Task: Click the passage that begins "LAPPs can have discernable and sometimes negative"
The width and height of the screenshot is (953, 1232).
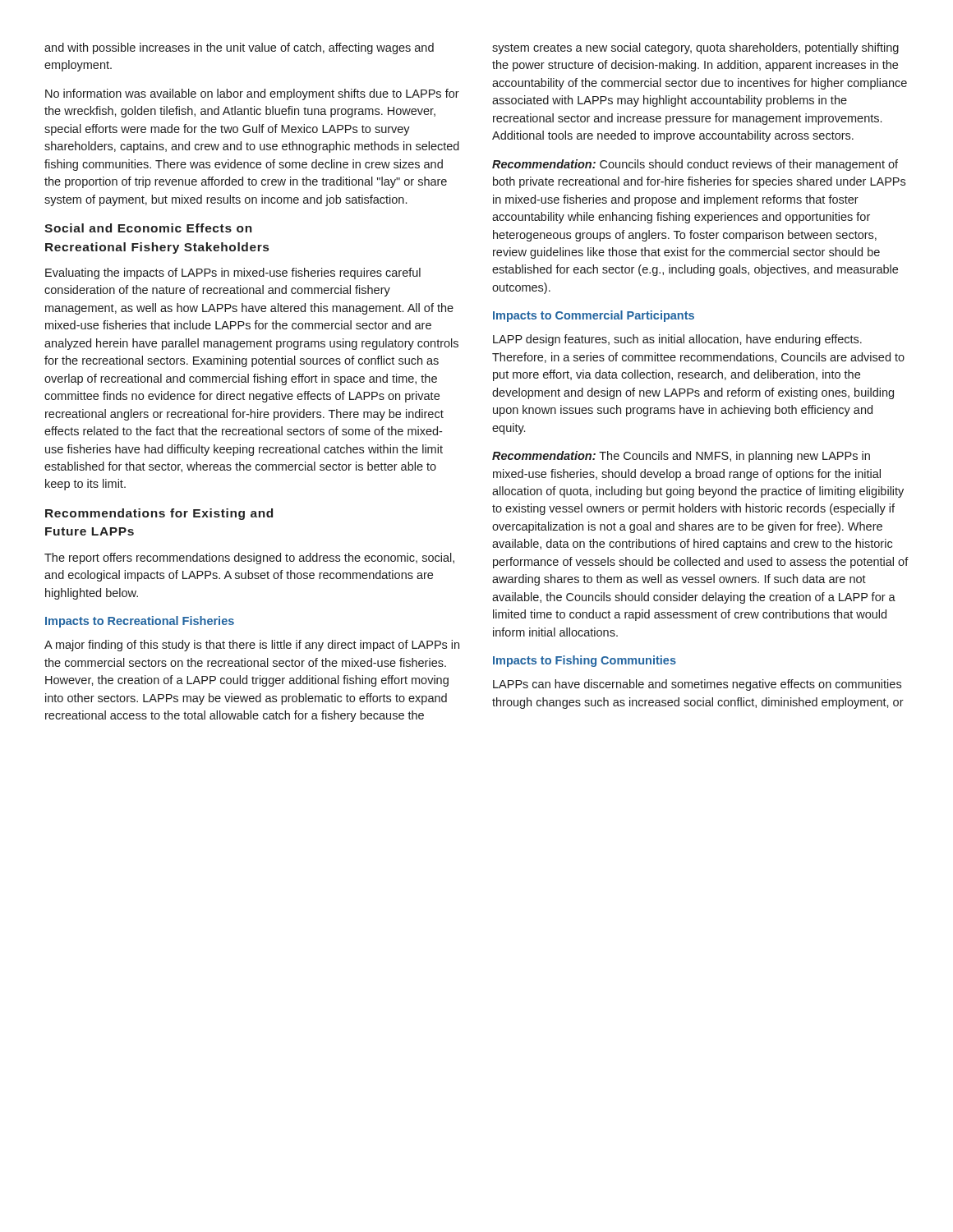Action: coord(700,694)
